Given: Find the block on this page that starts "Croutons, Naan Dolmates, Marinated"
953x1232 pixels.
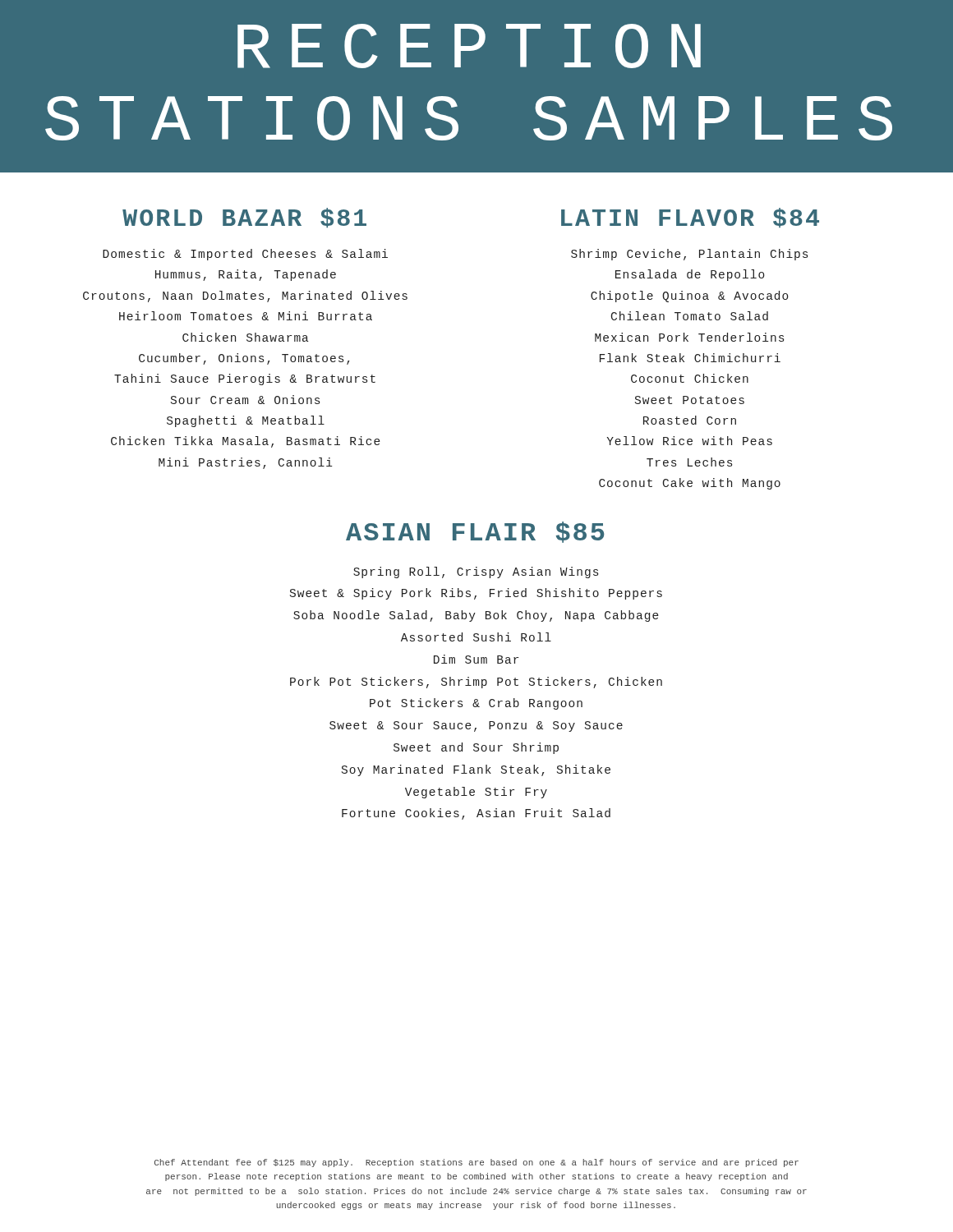Looking at the screenshot, I should click(x=246, y=296).
